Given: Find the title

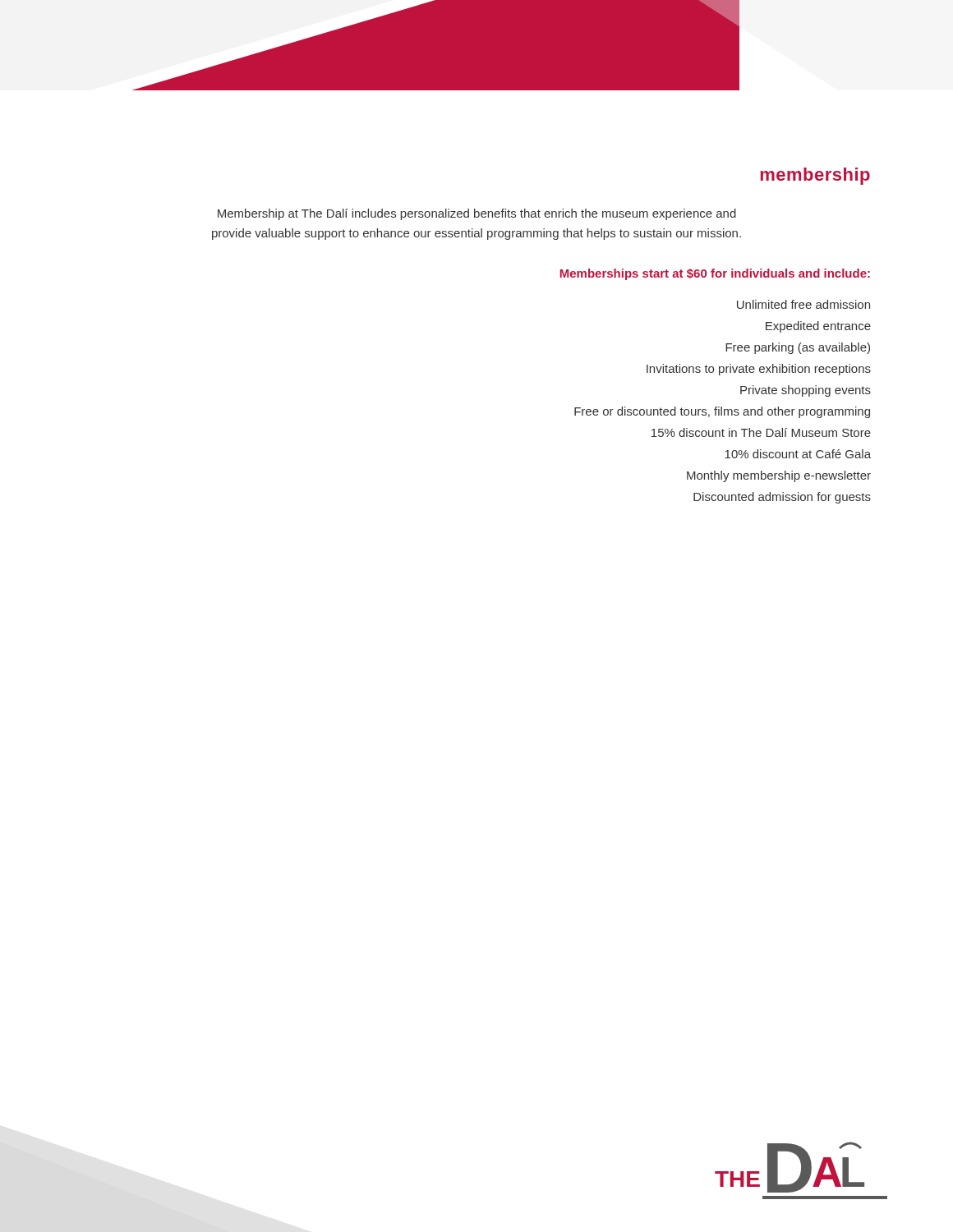Looking at the screenshot, I should (x=815, y=175).
